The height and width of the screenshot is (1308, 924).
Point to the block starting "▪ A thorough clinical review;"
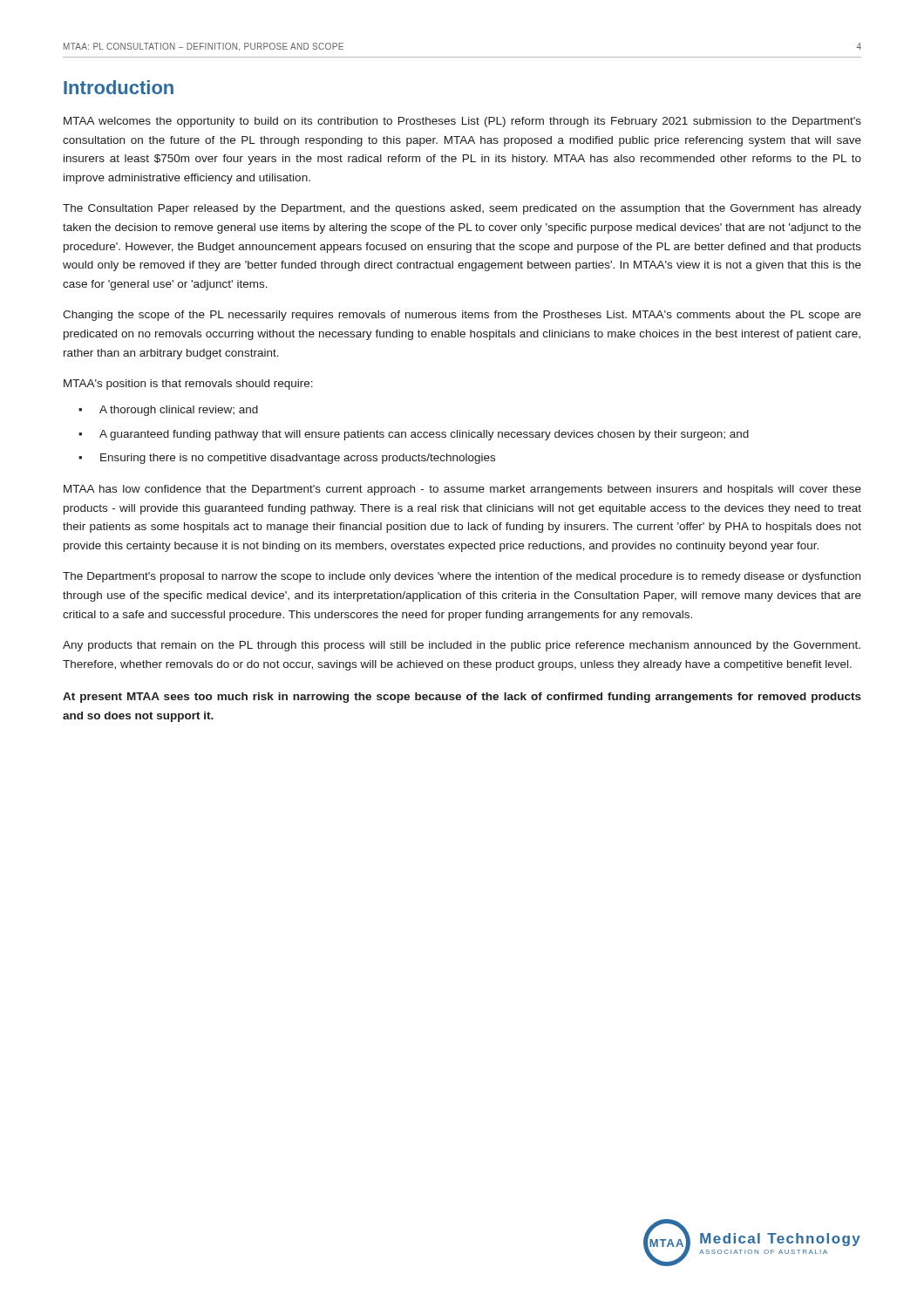(168, 409)
